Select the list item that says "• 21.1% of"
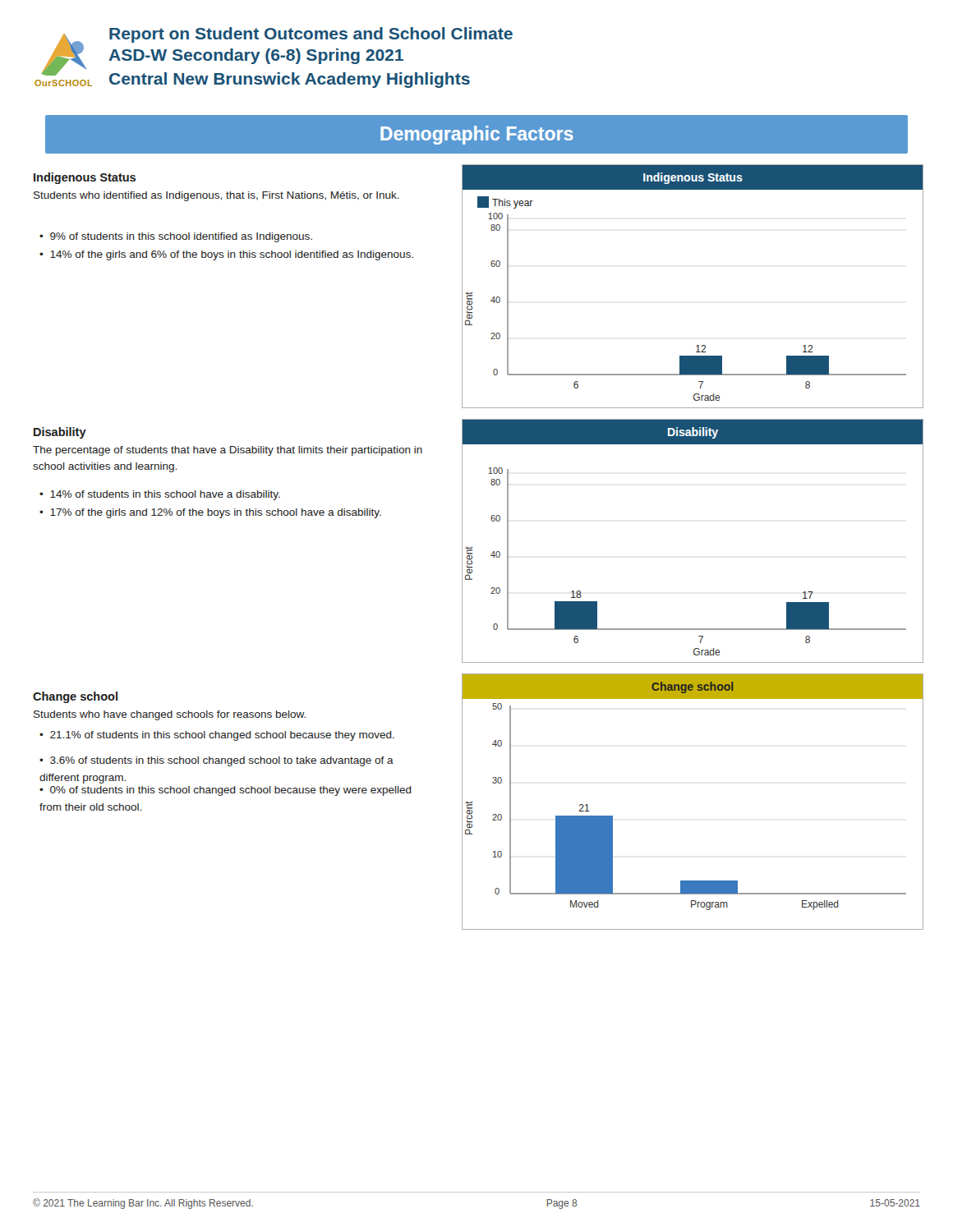The image size is (953, 1232). click(217, 735)
